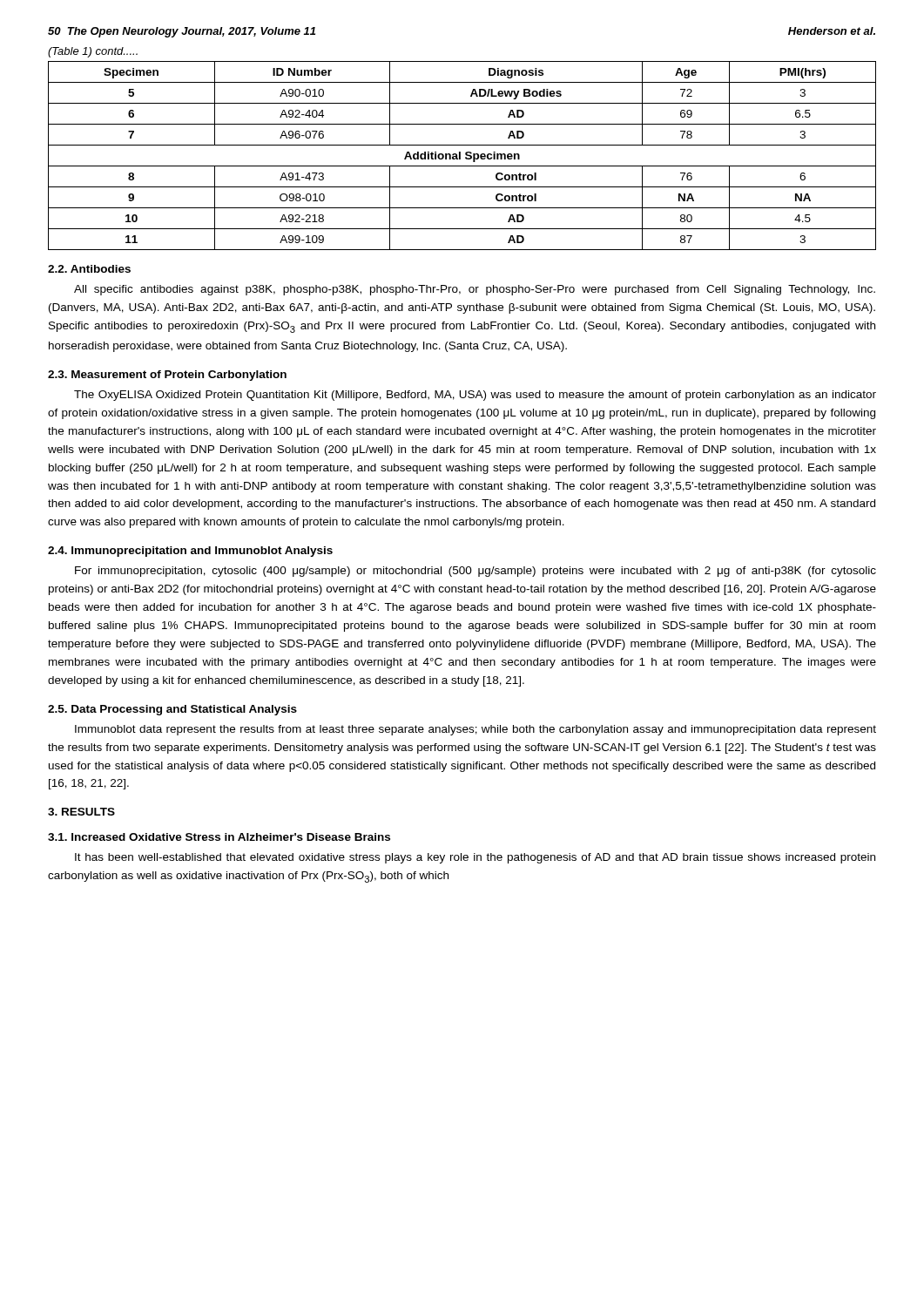The height and width of the screenshot is (1307, 924).
Task: Find the region starting "2.2. Antibodies"
Action: 89,269
